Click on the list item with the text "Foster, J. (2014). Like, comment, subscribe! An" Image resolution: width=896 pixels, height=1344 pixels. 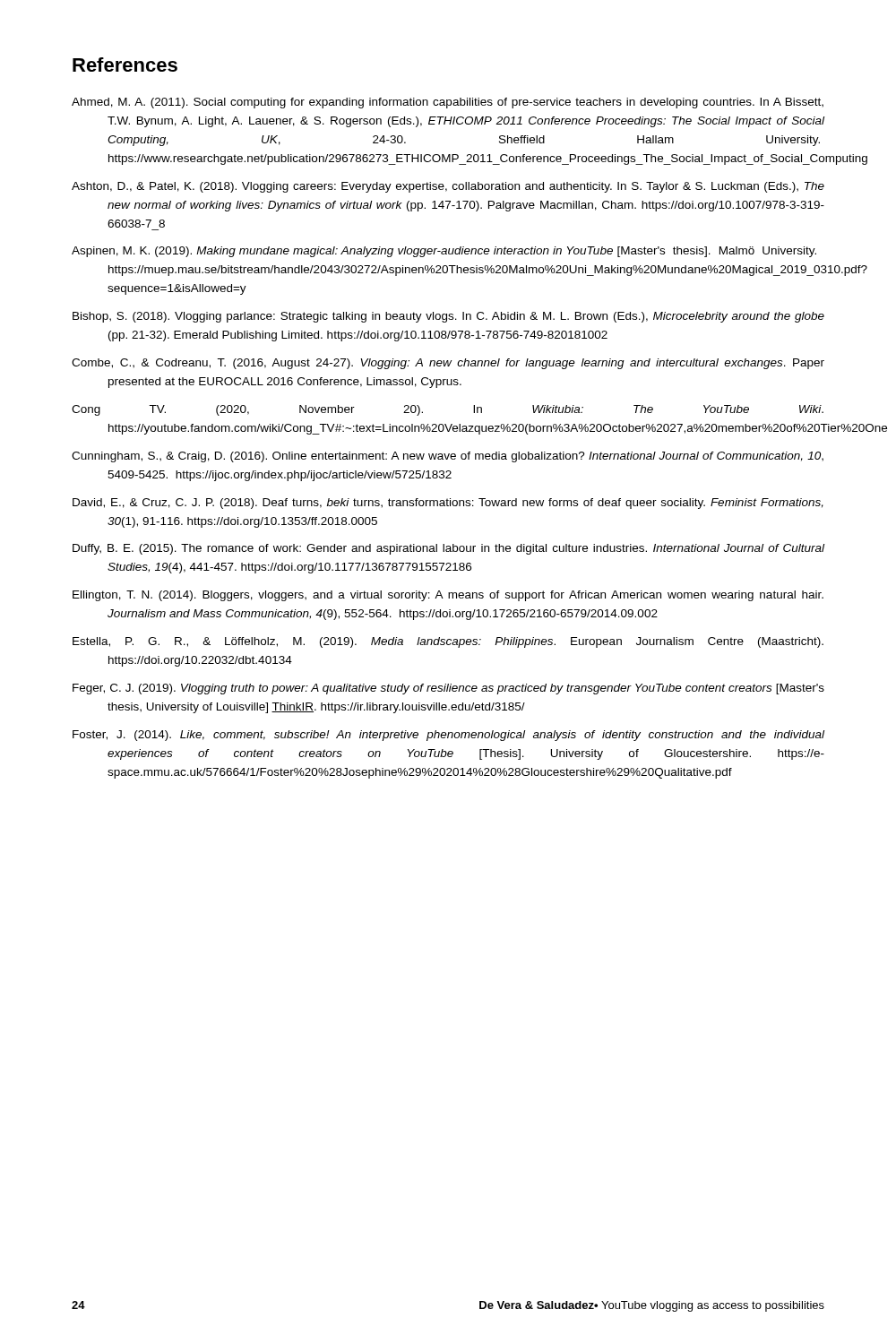click(x=448, y=753)
